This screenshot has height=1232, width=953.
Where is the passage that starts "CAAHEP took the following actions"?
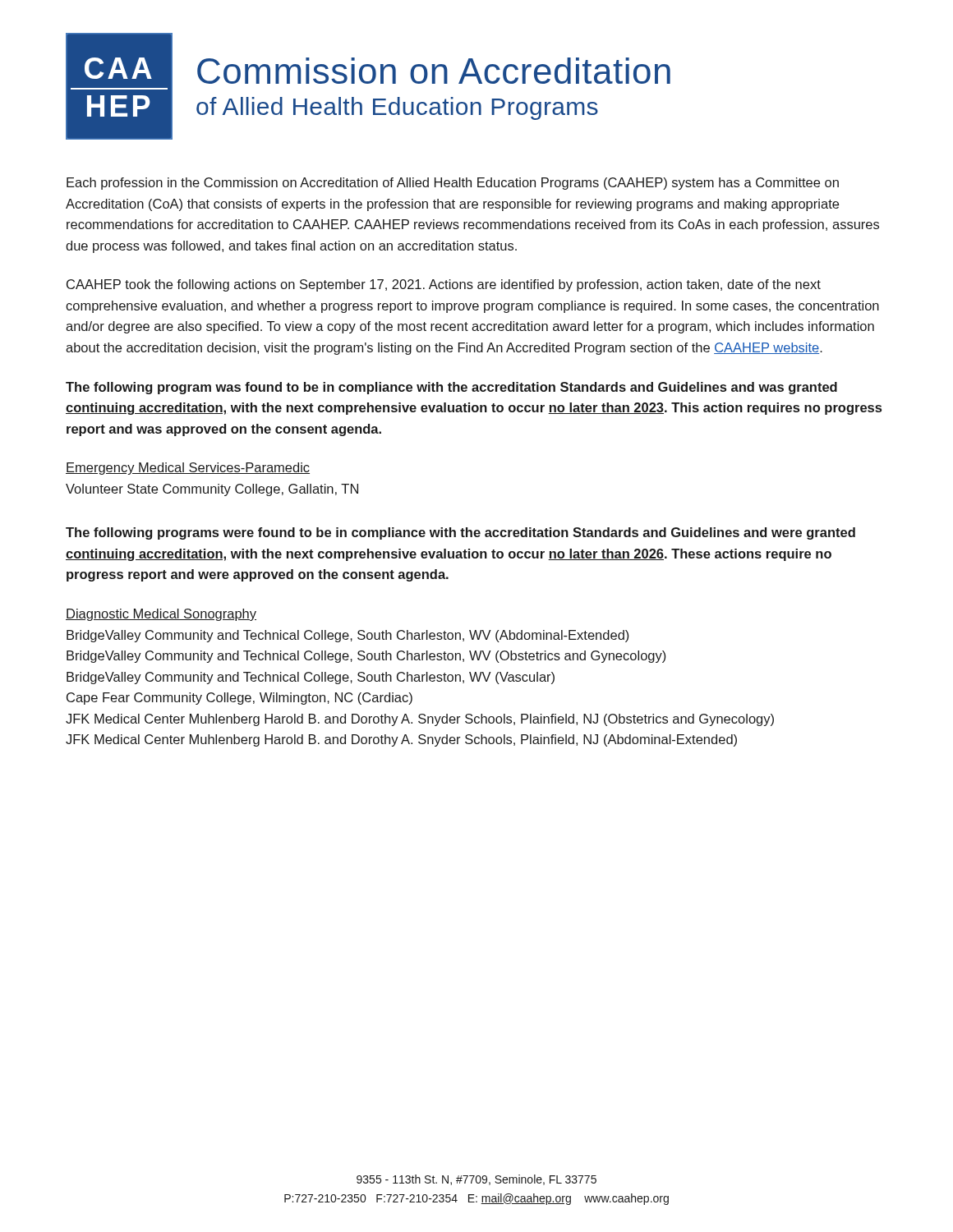pos(473,316)
